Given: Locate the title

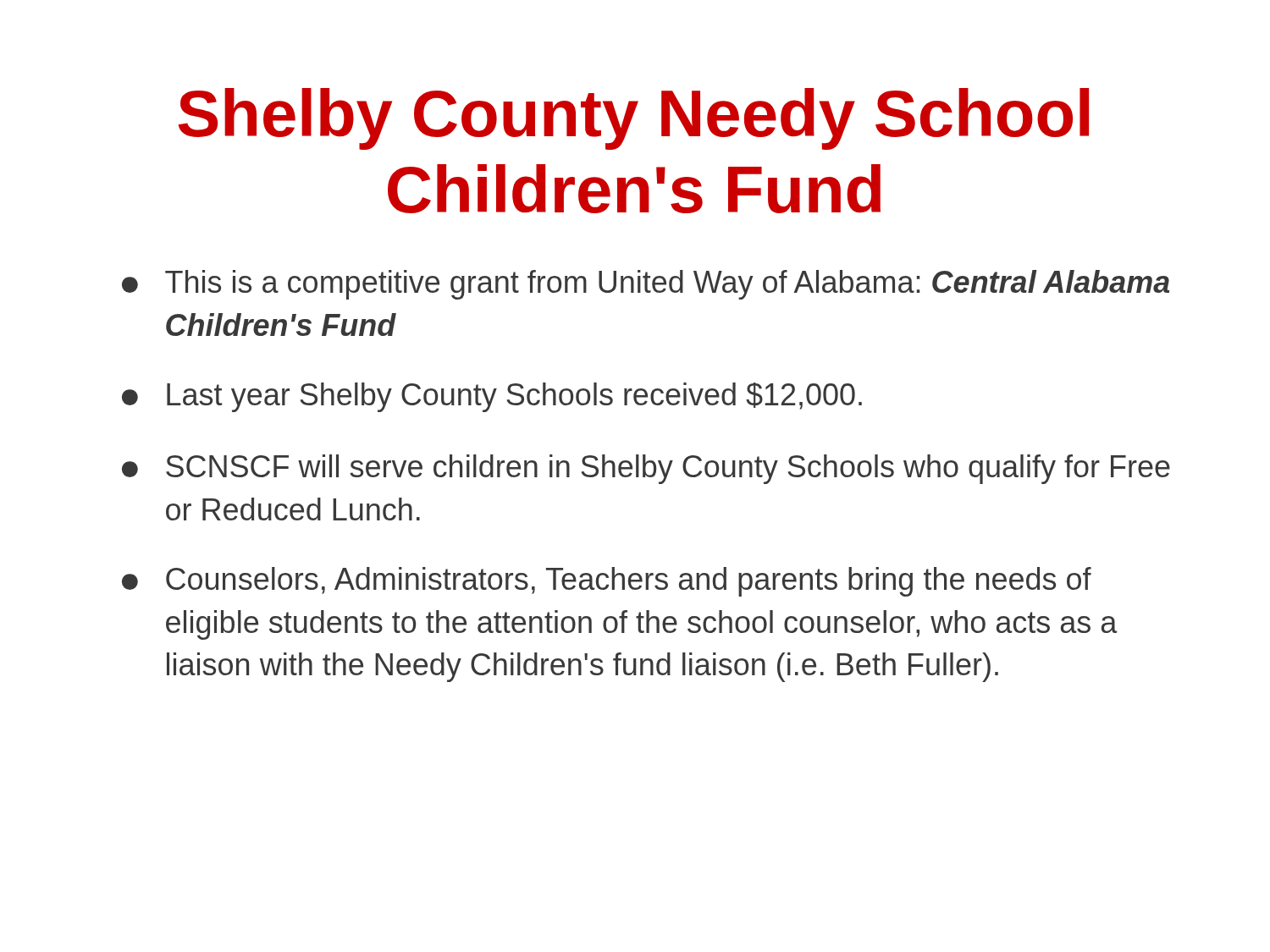Looking at the screenshot, I should 635,152.
